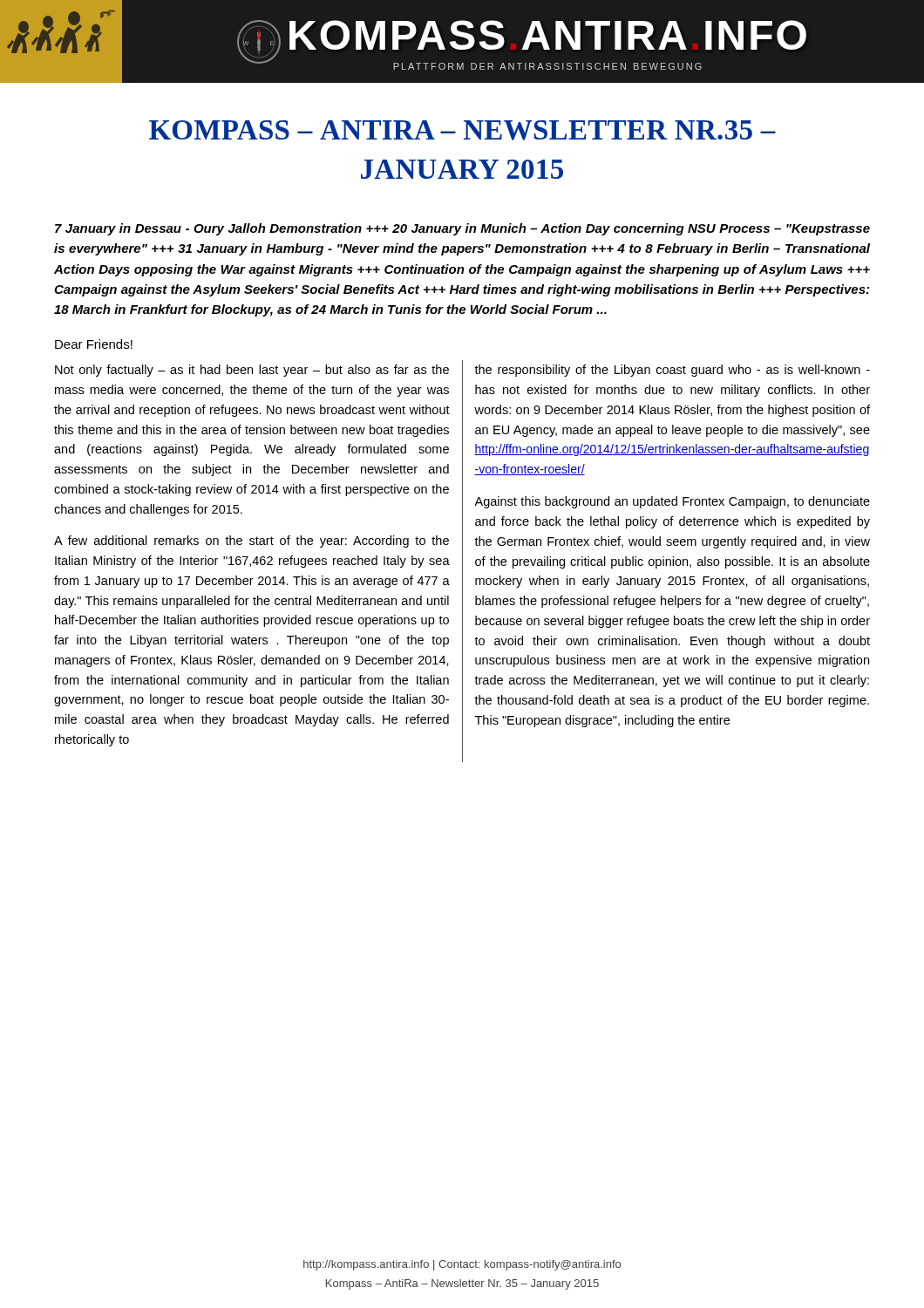
Task: Click the passage that begins "7 January in Dessau - Oury Jalloh Demonstration"
Action: click(x=462, y=269)
